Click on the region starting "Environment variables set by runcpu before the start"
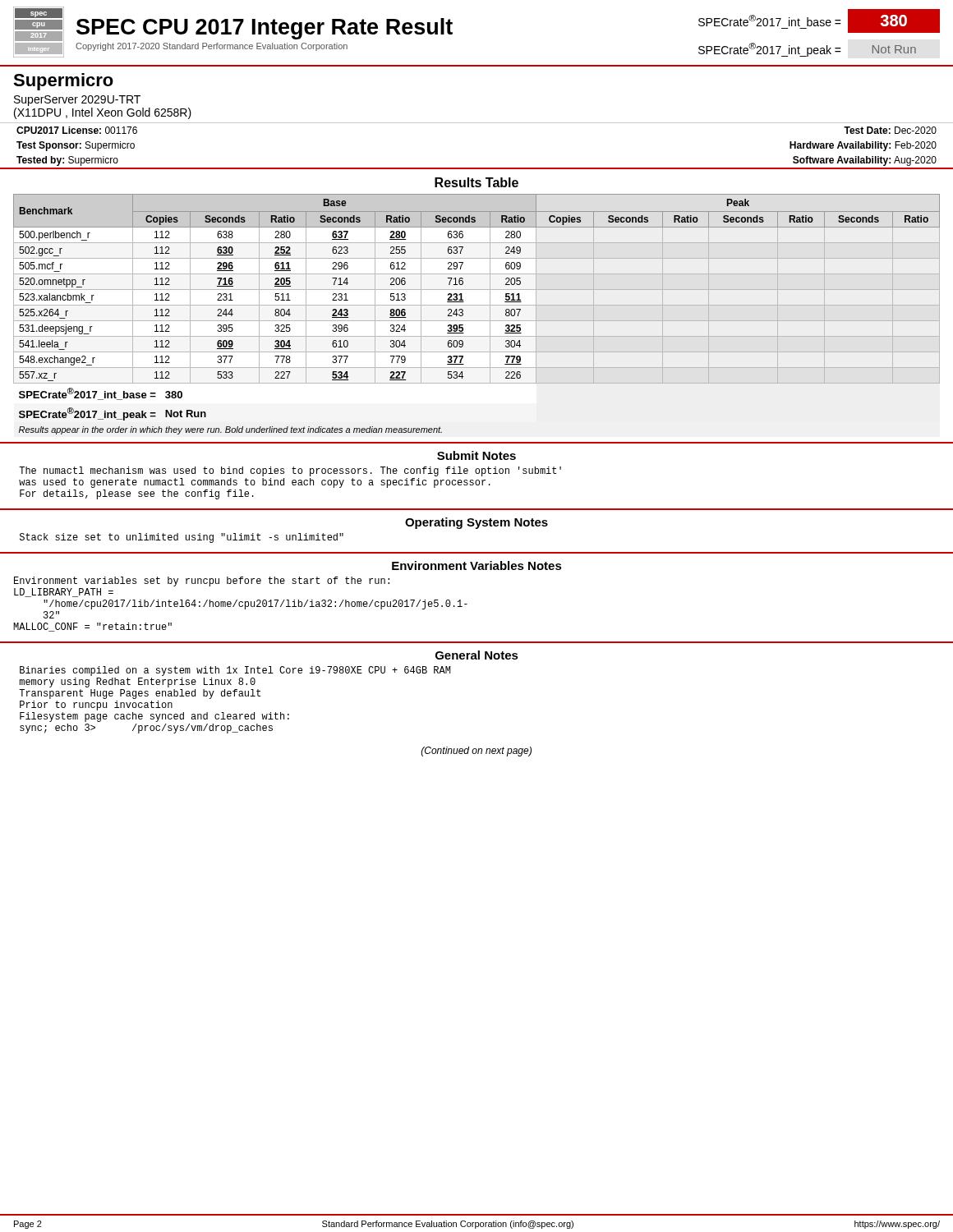 tap(476, 604)
